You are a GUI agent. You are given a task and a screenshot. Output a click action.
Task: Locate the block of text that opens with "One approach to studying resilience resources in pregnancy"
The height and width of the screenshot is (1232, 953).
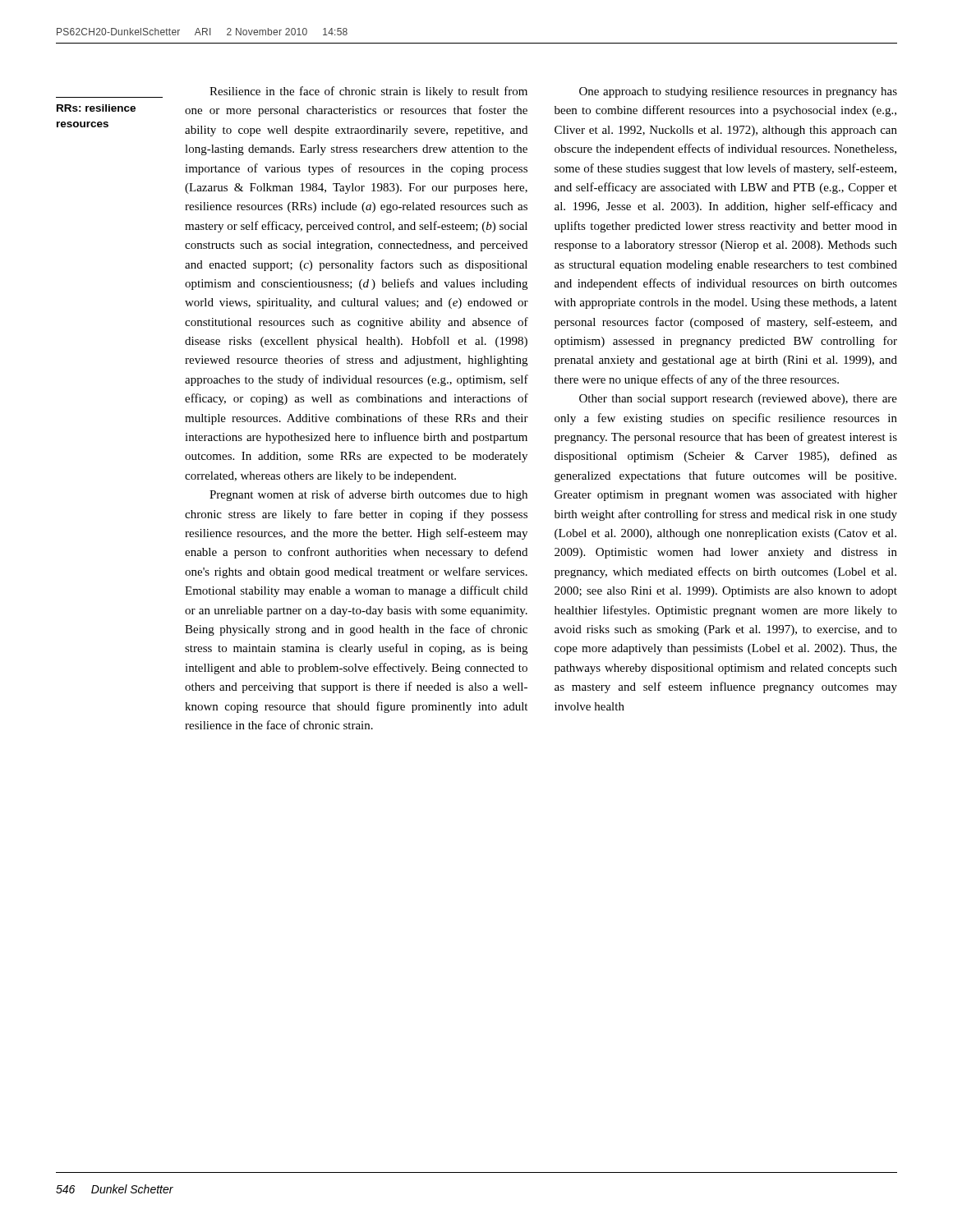[x=726, y=399]
